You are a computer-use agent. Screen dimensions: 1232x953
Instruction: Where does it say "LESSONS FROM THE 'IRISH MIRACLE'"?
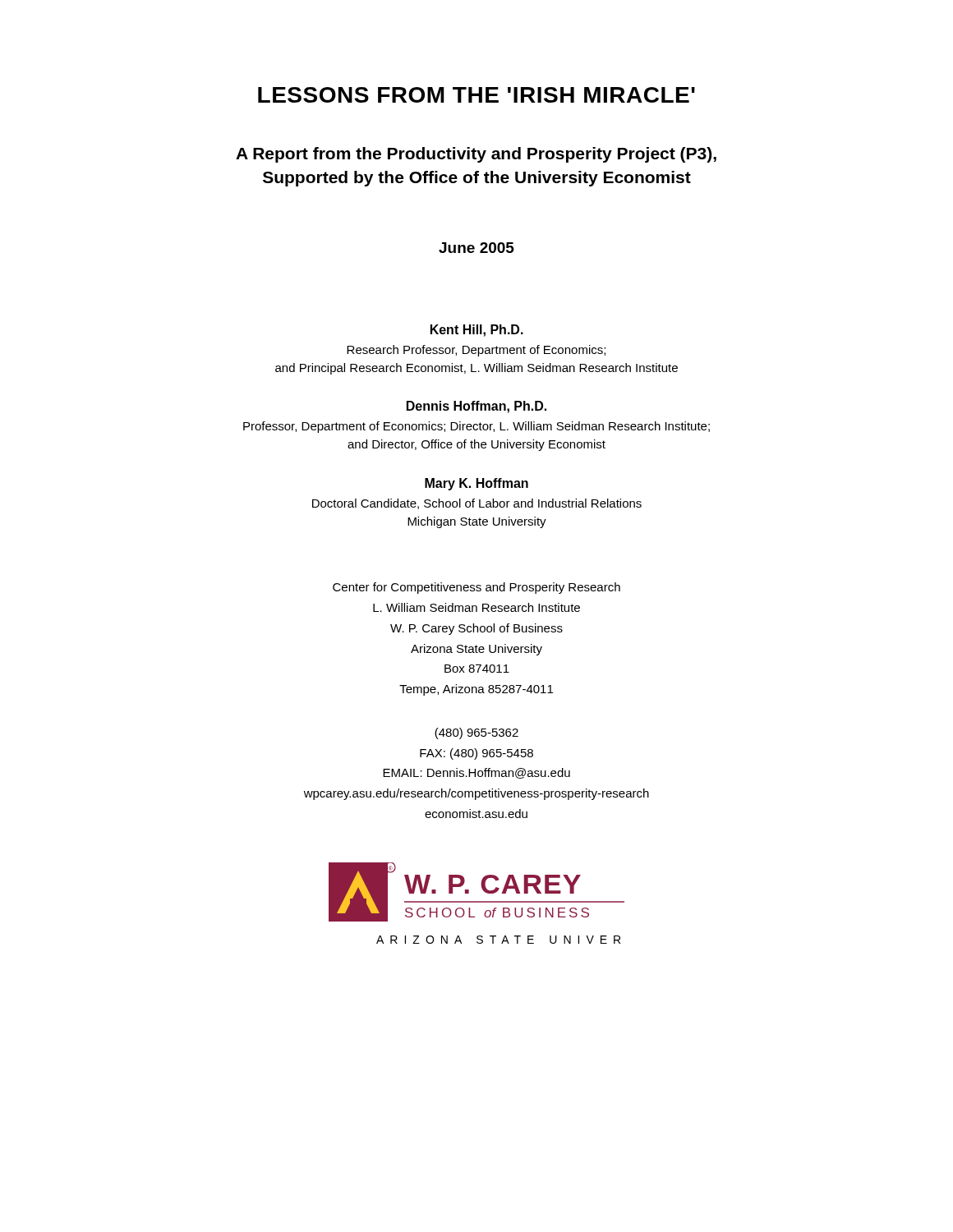click(x=476, y=95)
